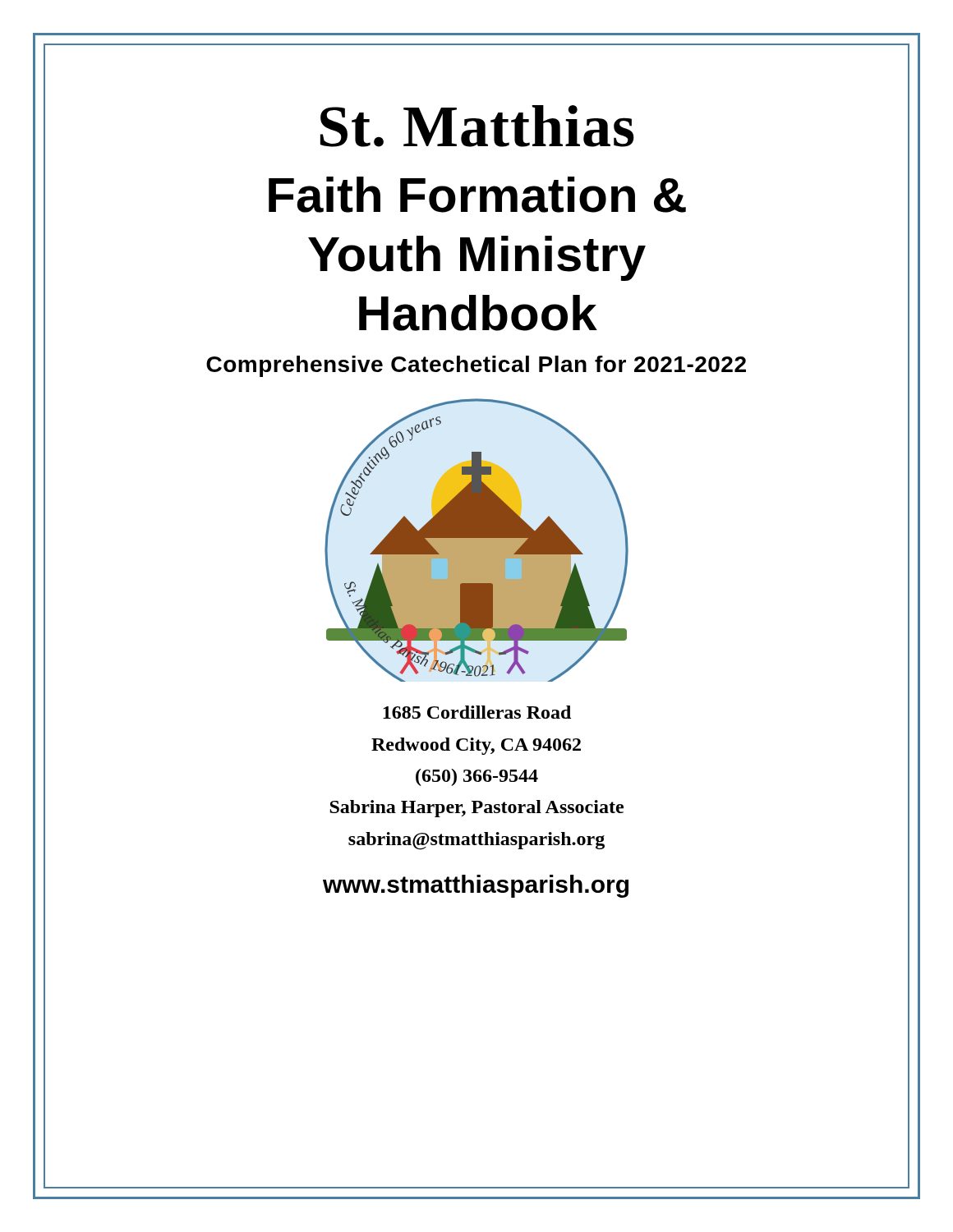Locate the text block starting "1685 Cordilleras Road Redwood"
The image size is (953, 1232).
(476, 775)
